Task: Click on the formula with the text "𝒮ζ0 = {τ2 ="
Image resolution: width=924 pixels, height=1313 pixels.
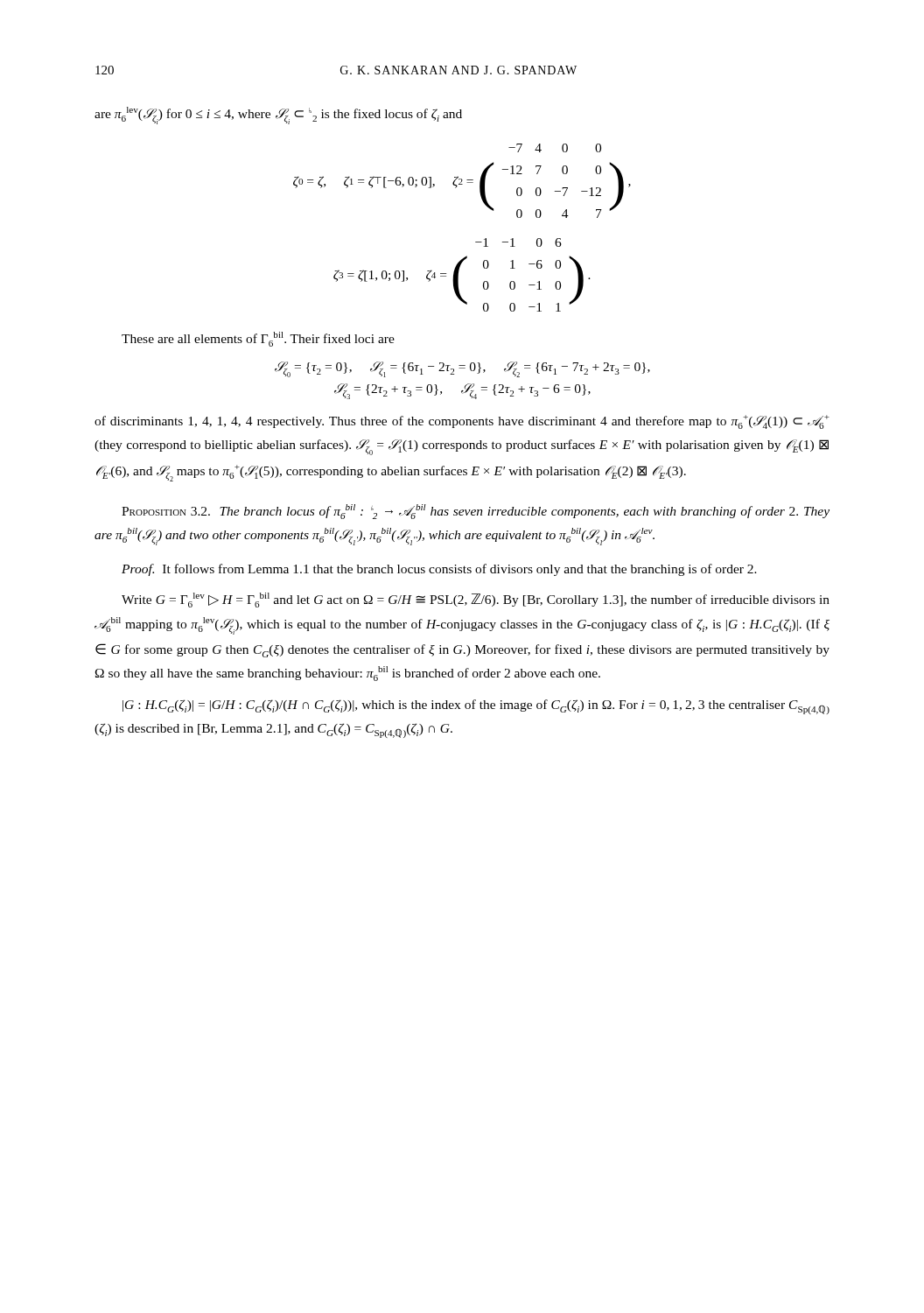Action: click(462, 369)
